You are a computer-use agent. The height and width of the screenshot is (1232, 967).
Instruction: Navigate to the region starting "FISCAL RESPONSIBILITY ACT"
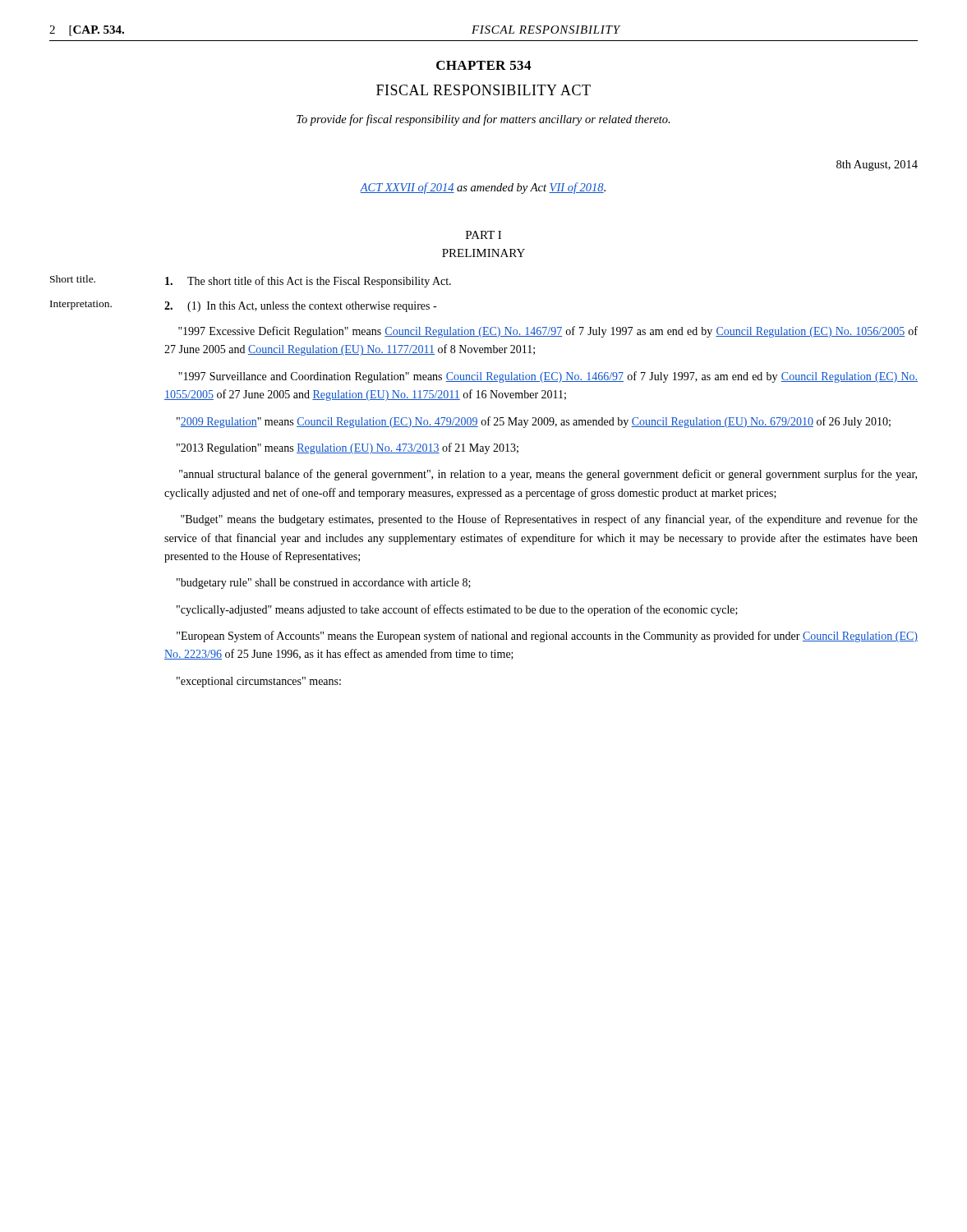pyautogui.click(x=484, y=90)
